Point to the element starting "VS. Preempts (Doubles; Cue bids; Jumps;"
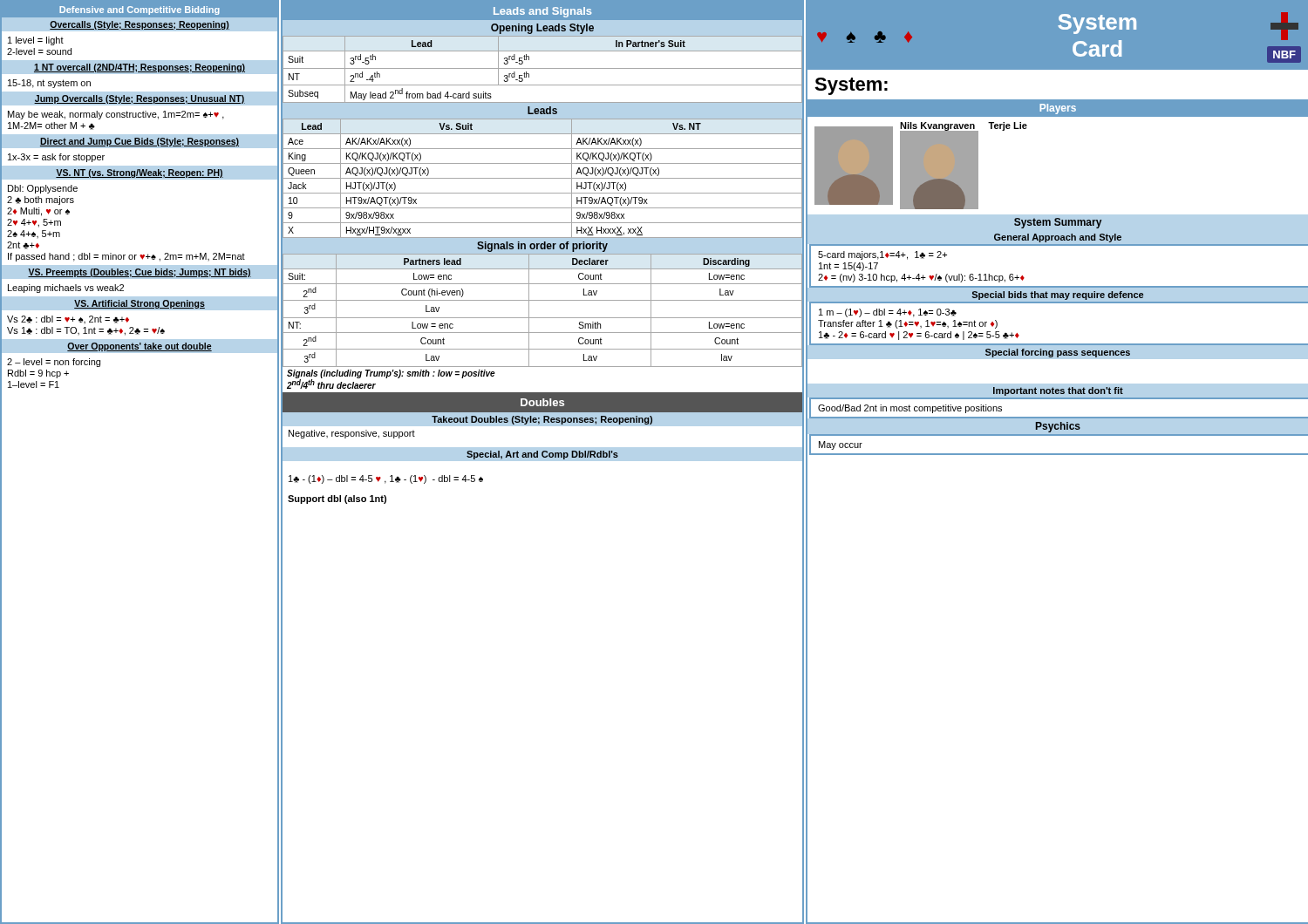This screenshot has width=1308, height=924. coord(139,272)
